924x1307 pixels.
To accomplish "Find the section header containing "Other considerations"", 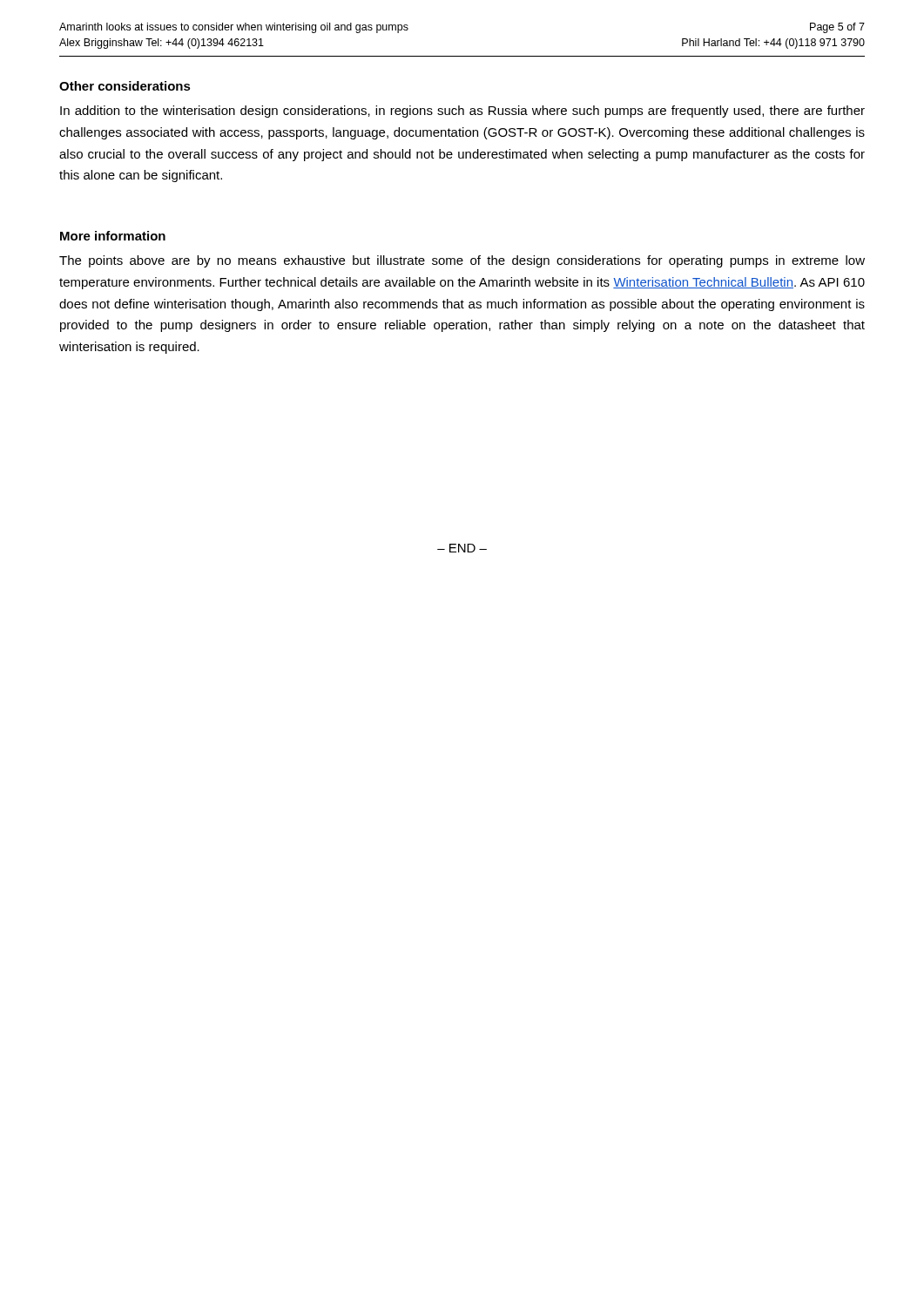I will click(125, 86).
